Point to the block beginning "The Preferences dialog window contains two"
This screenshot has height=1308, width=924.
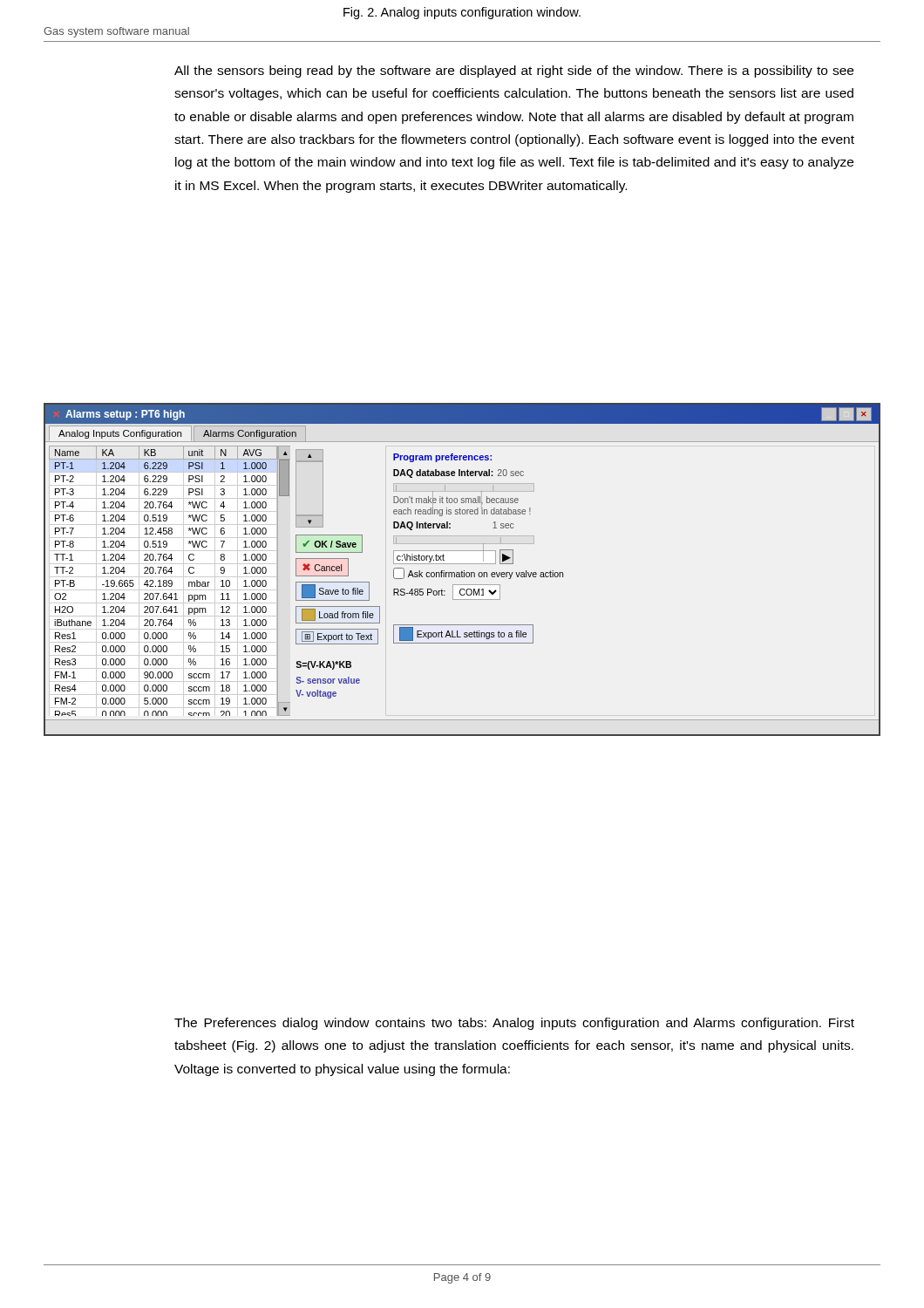[x=514, y=1045]
